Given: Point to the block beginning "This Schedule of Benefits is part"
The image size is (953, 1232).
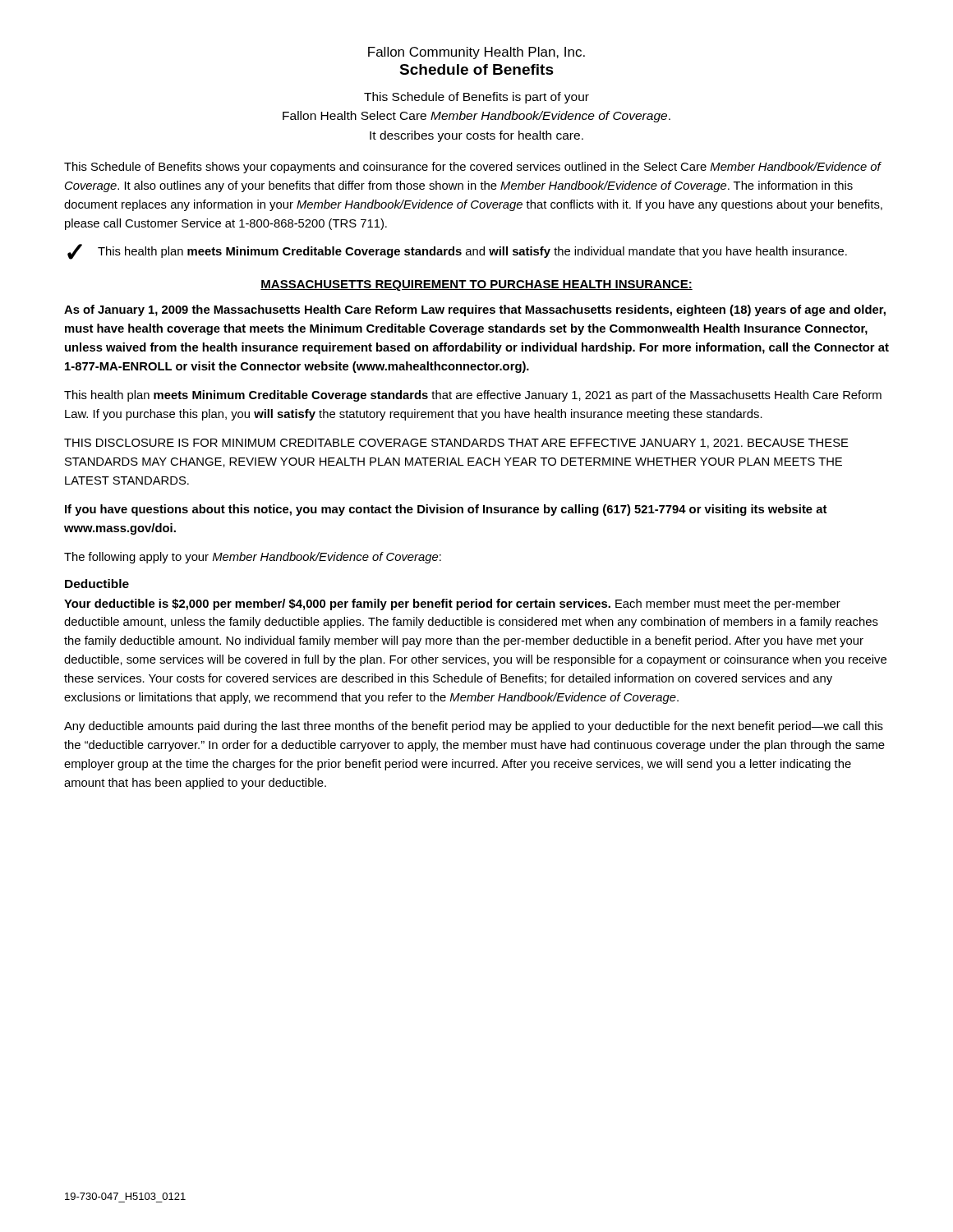Looking at the screenshot, I should [x=476, y=116].
